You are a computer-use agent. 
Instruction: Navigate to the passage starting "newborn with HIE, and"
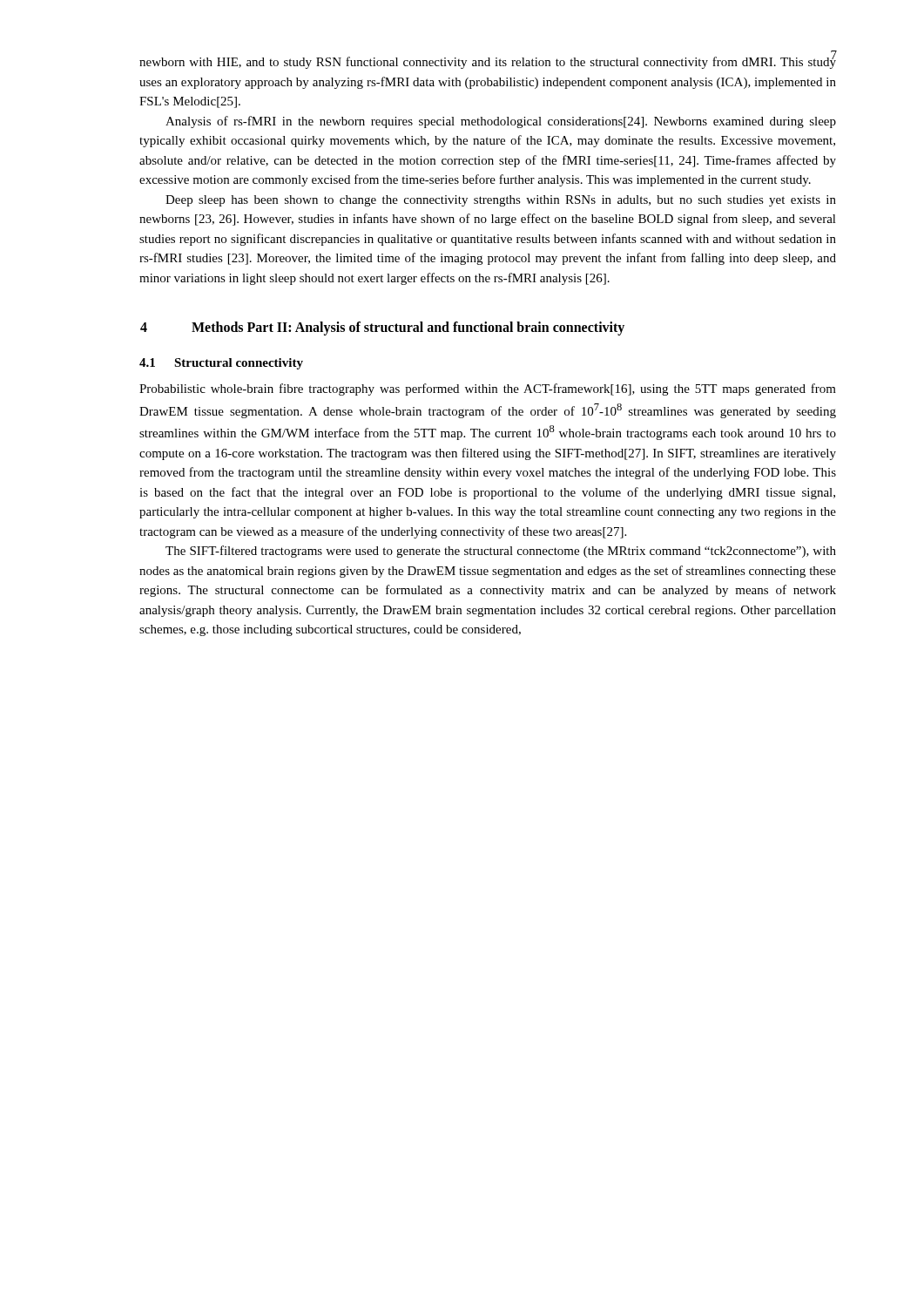pos(488,170)
